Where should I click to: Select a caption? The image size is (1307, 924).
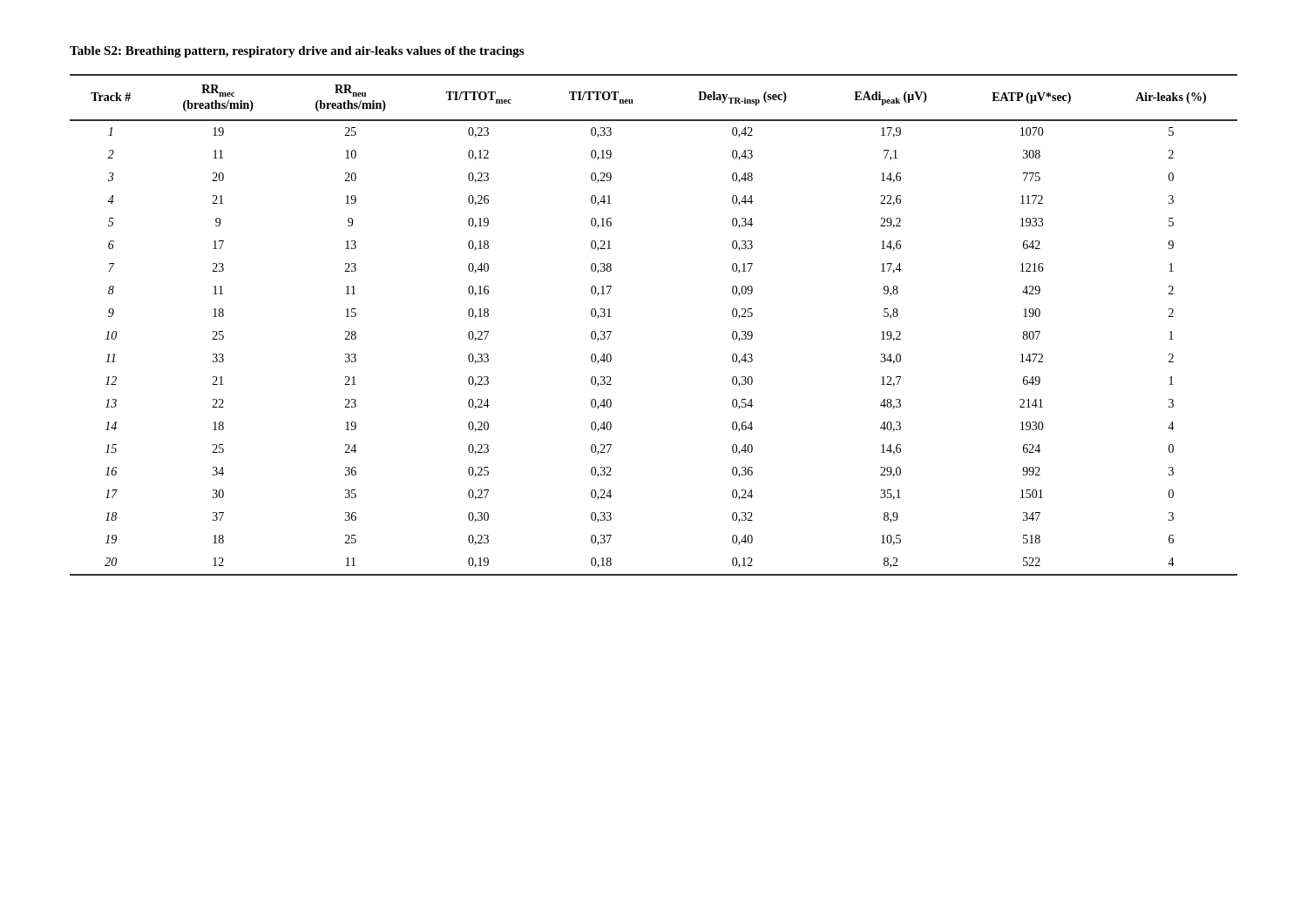297,50
